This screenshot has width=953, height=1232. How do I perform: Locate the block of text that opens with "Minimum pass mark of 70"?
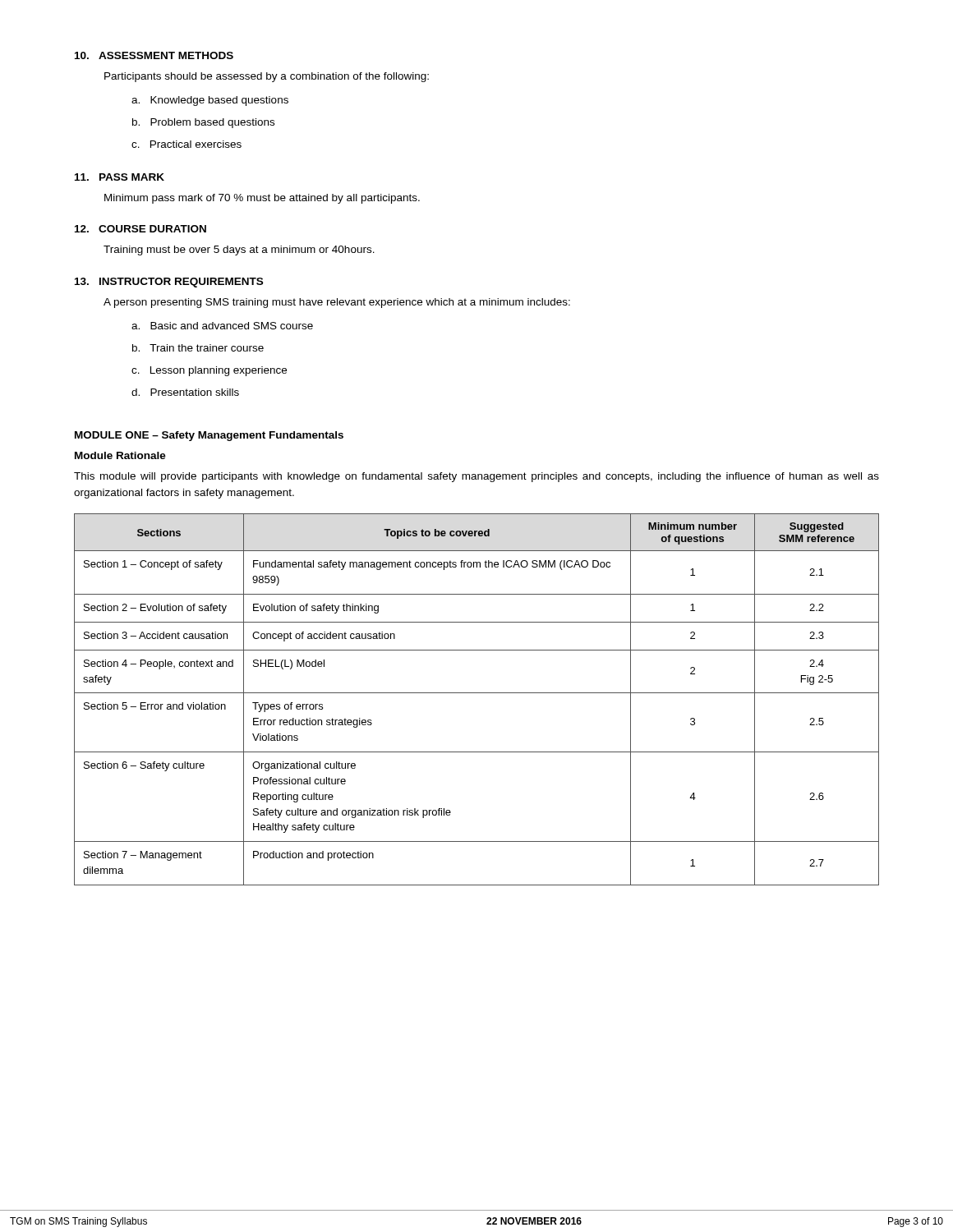pos(262,198)
